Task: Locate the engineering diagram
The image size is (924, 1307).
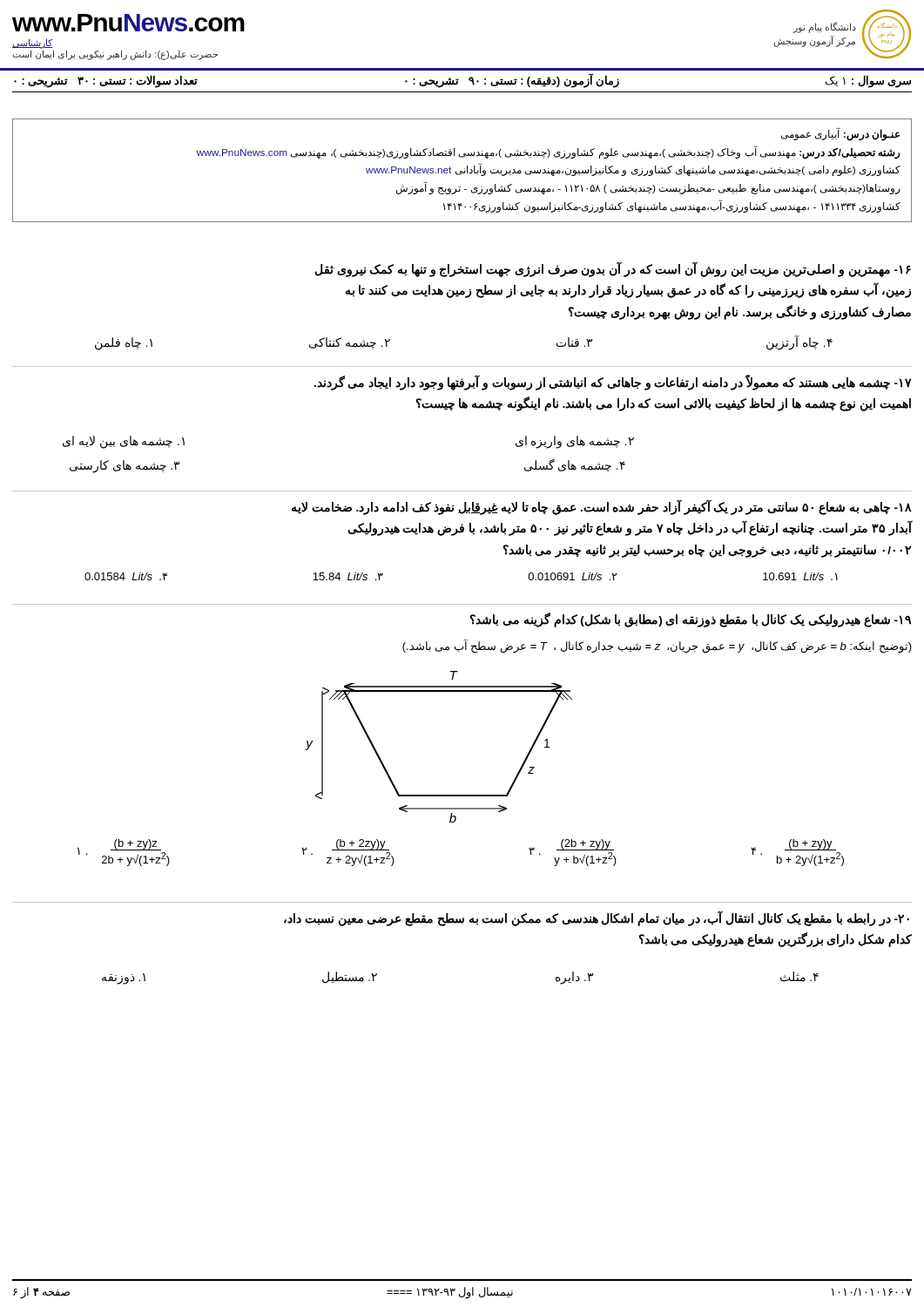Action: (x=453, y=745)
